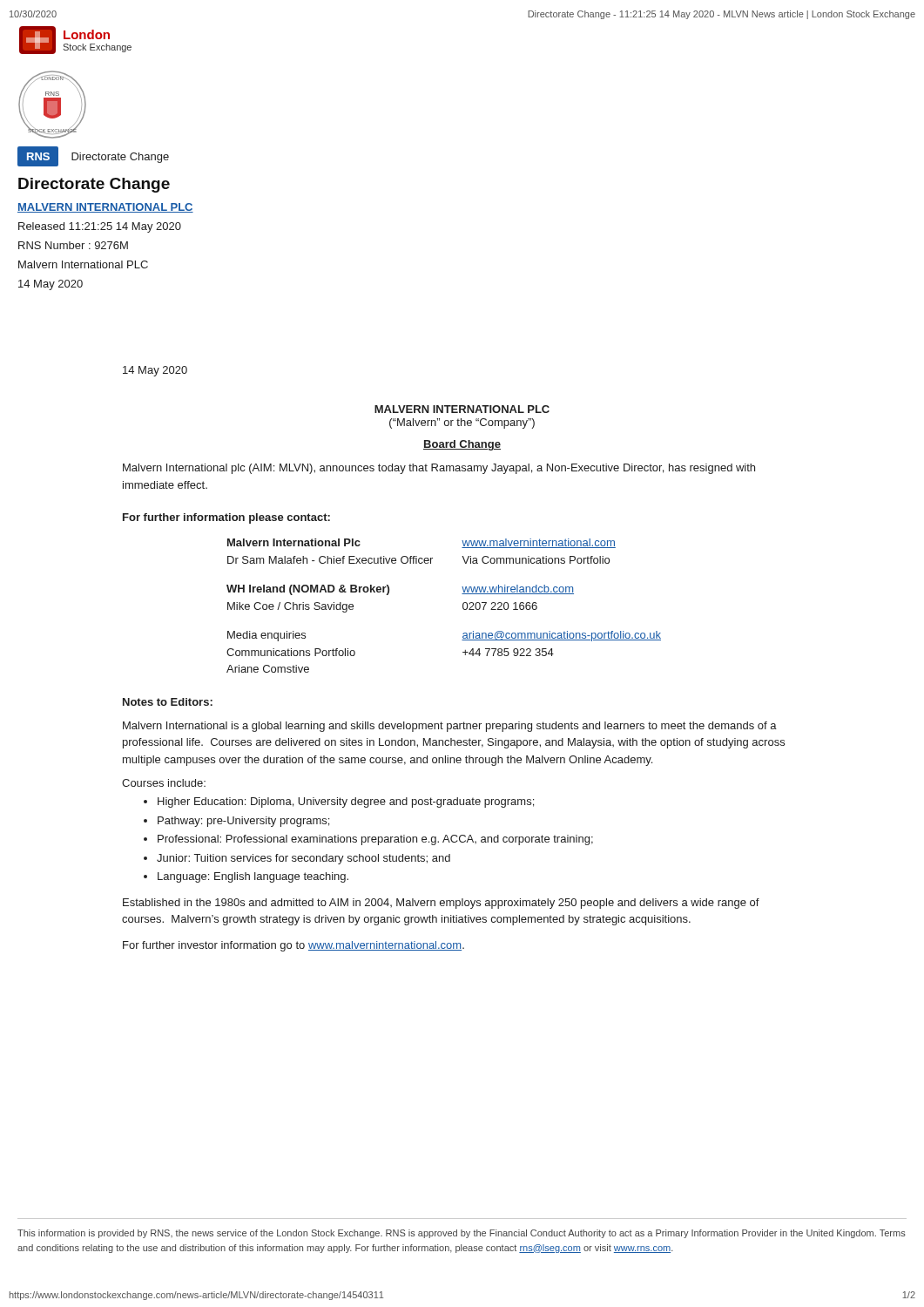Find the text that says "14 May 2020"
Viewport: 924px width, 1307px height.
point(155,370)
